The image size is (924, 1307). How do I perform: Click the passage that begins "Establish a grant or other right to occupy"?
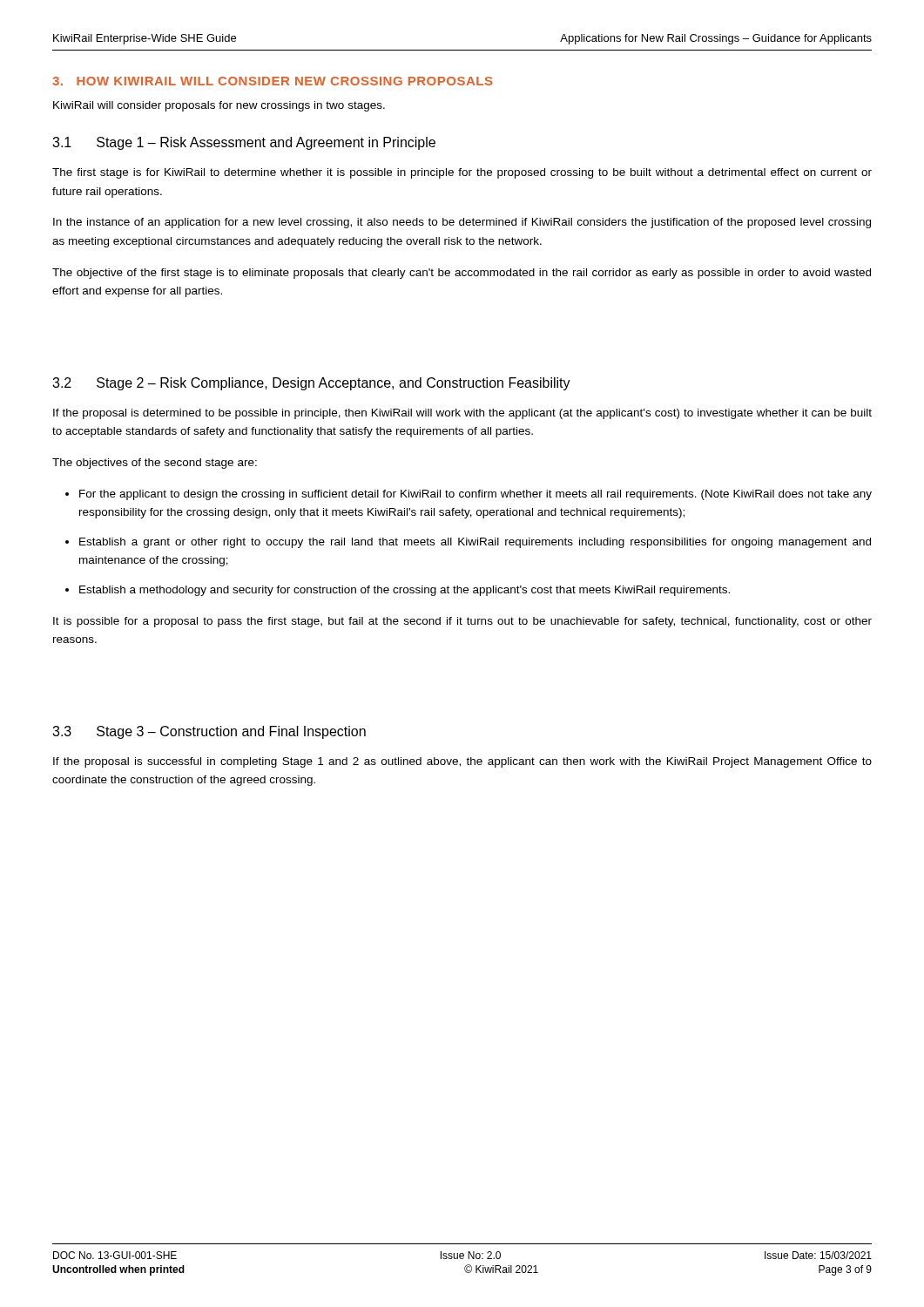pos(475,551)
